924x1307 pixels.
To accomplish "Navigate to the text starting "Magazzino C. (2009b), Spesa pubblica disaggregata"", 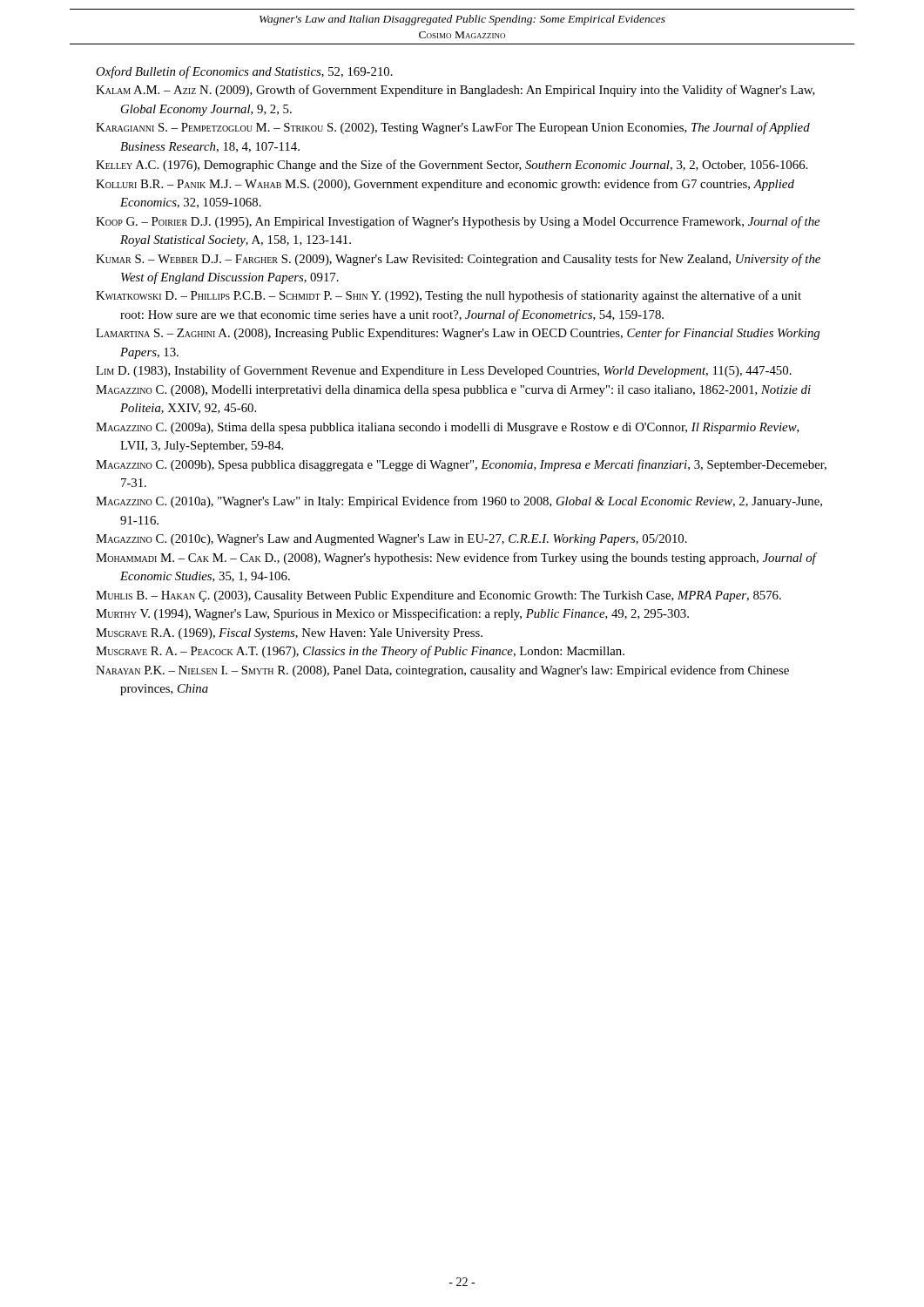I will [x=461, y=473].
